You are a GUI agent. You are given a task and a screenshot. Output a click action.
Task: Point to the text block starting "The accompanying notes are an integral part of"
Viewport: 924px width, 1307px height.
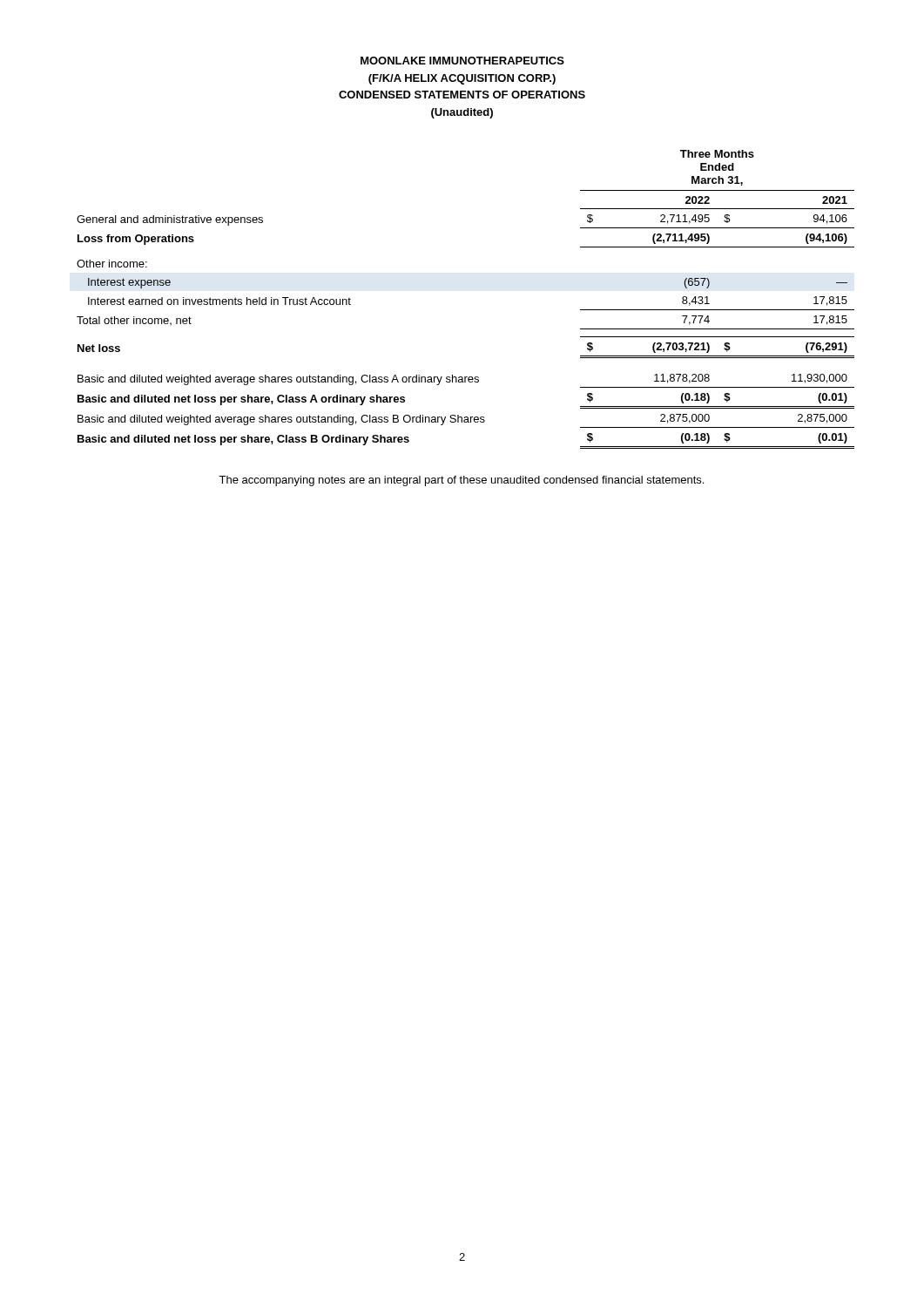point(462,480)
